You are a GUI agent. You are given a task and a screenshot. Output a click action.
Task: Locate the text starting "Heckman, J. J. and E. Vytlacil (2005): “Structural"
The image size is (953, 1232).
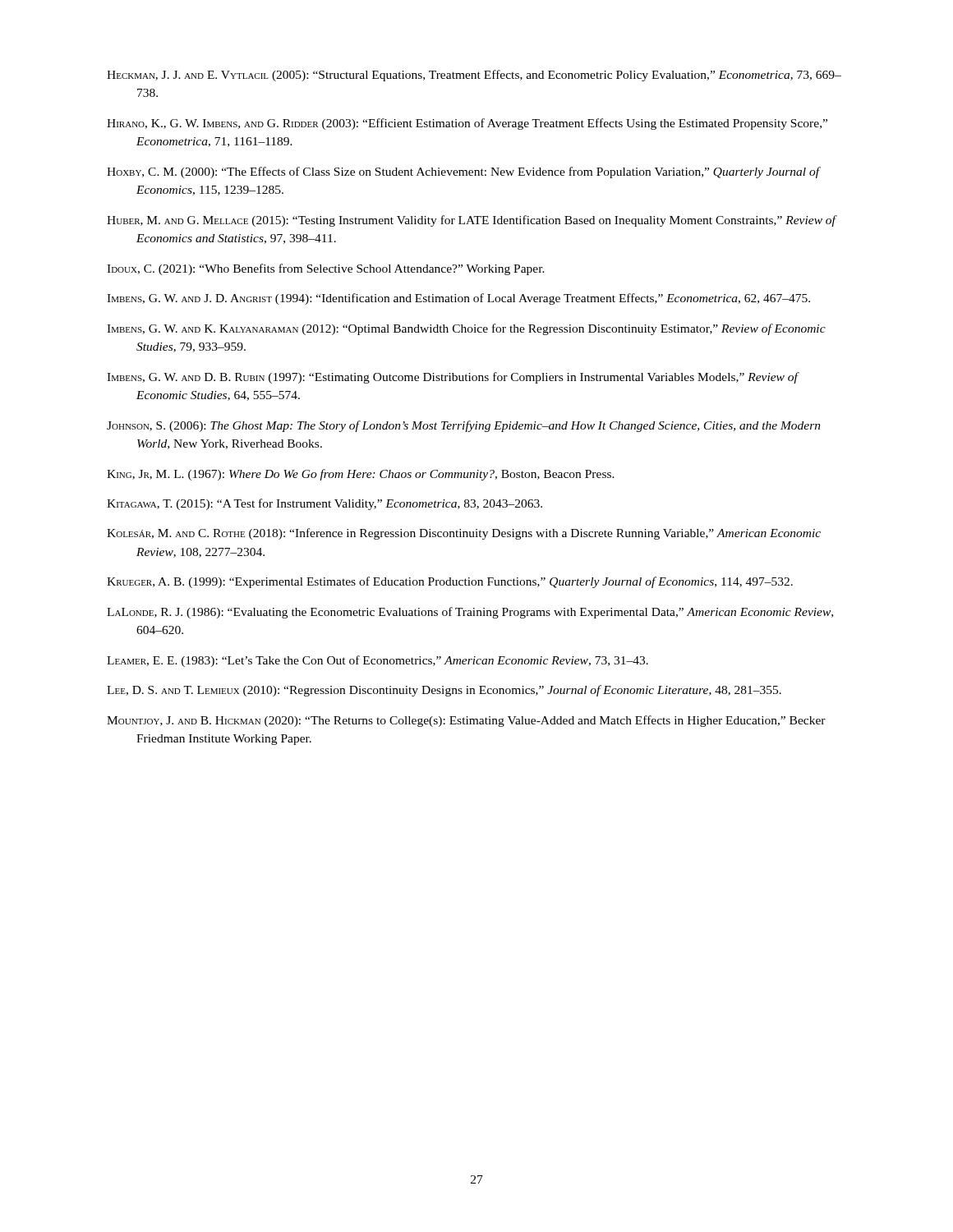[x=476, y=84]
